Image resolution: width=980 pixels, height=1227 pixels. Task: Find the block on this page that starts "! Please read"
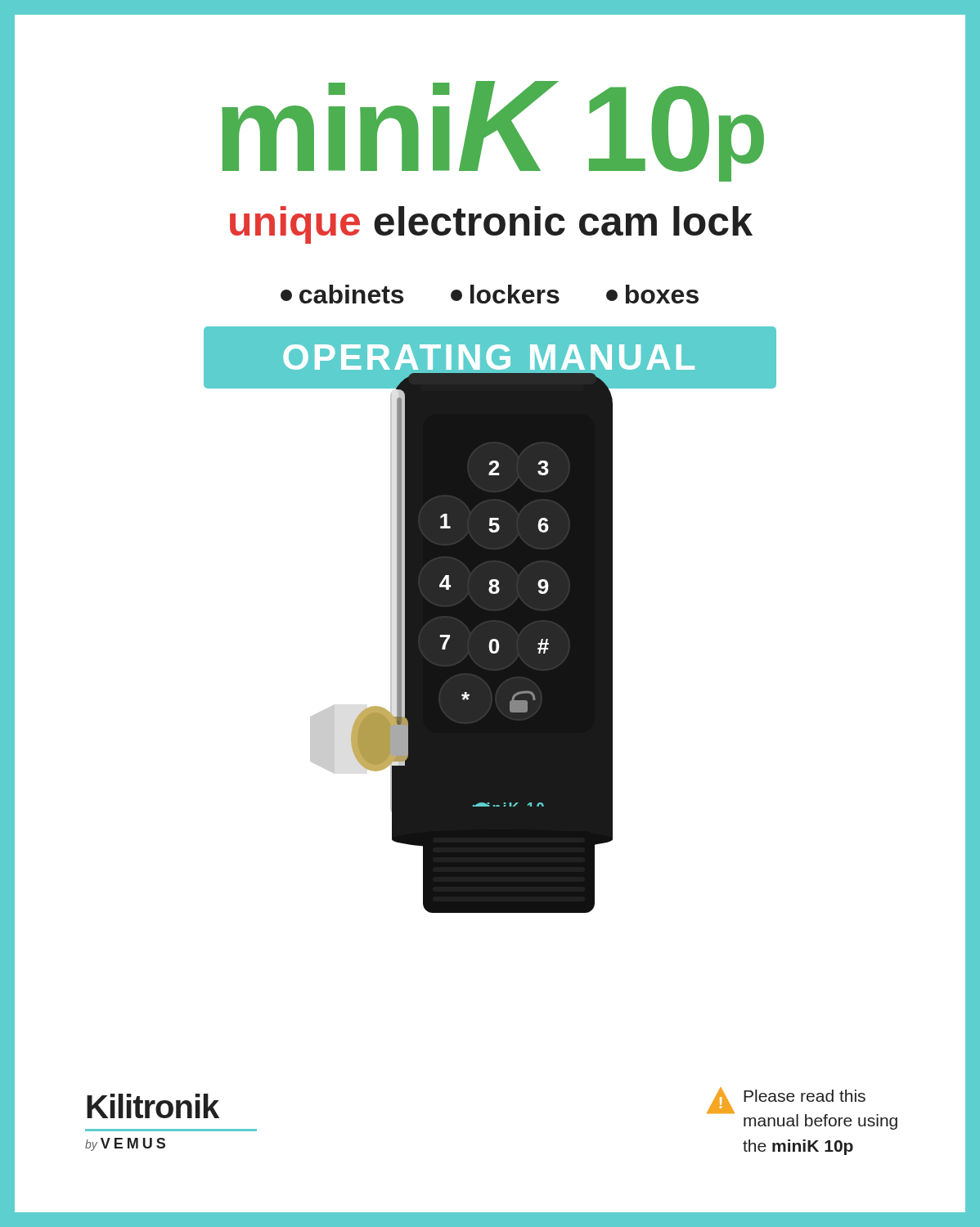(x=803, y=1121)
